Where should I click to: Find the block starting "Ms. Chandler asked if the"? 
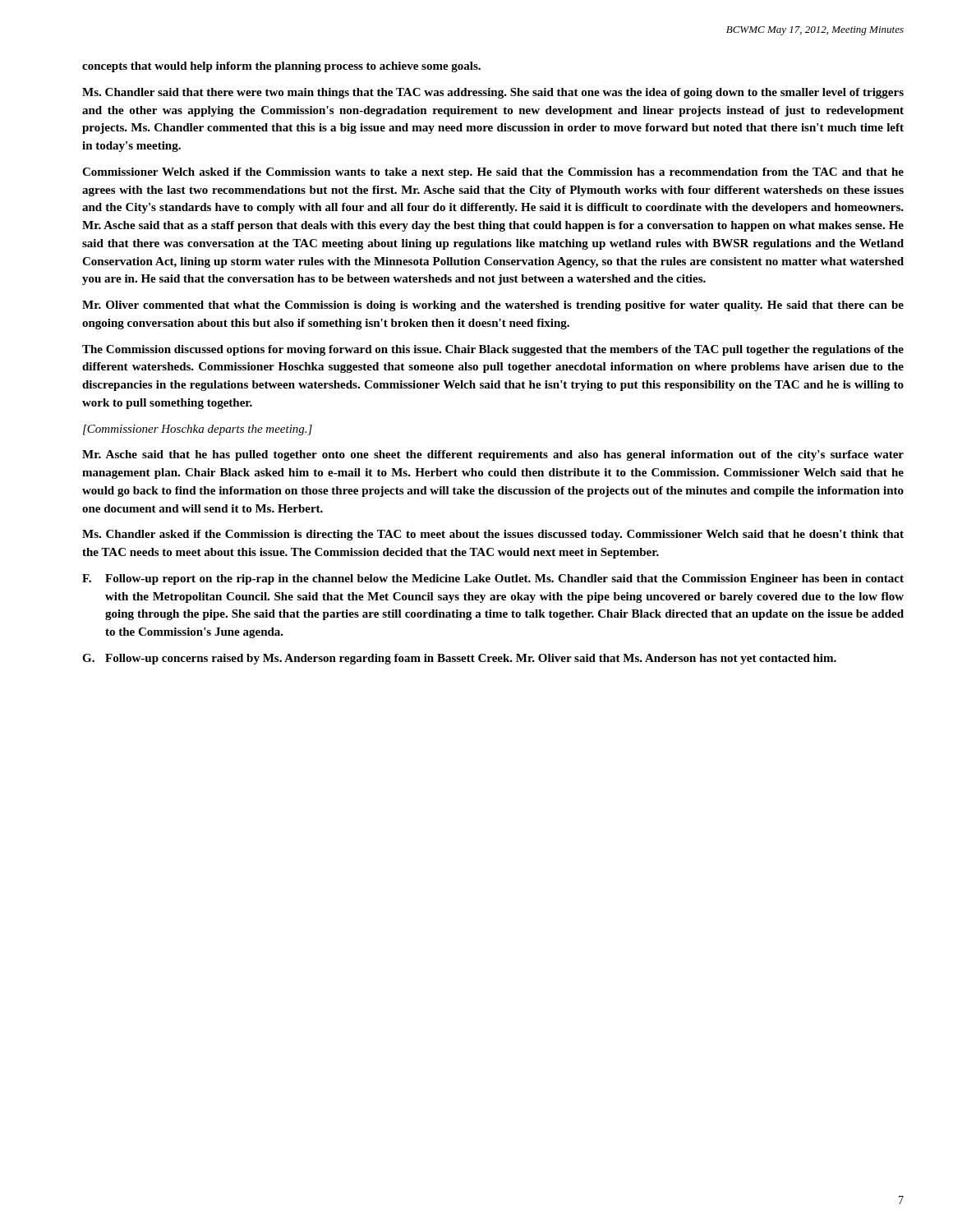click(493, 543)
